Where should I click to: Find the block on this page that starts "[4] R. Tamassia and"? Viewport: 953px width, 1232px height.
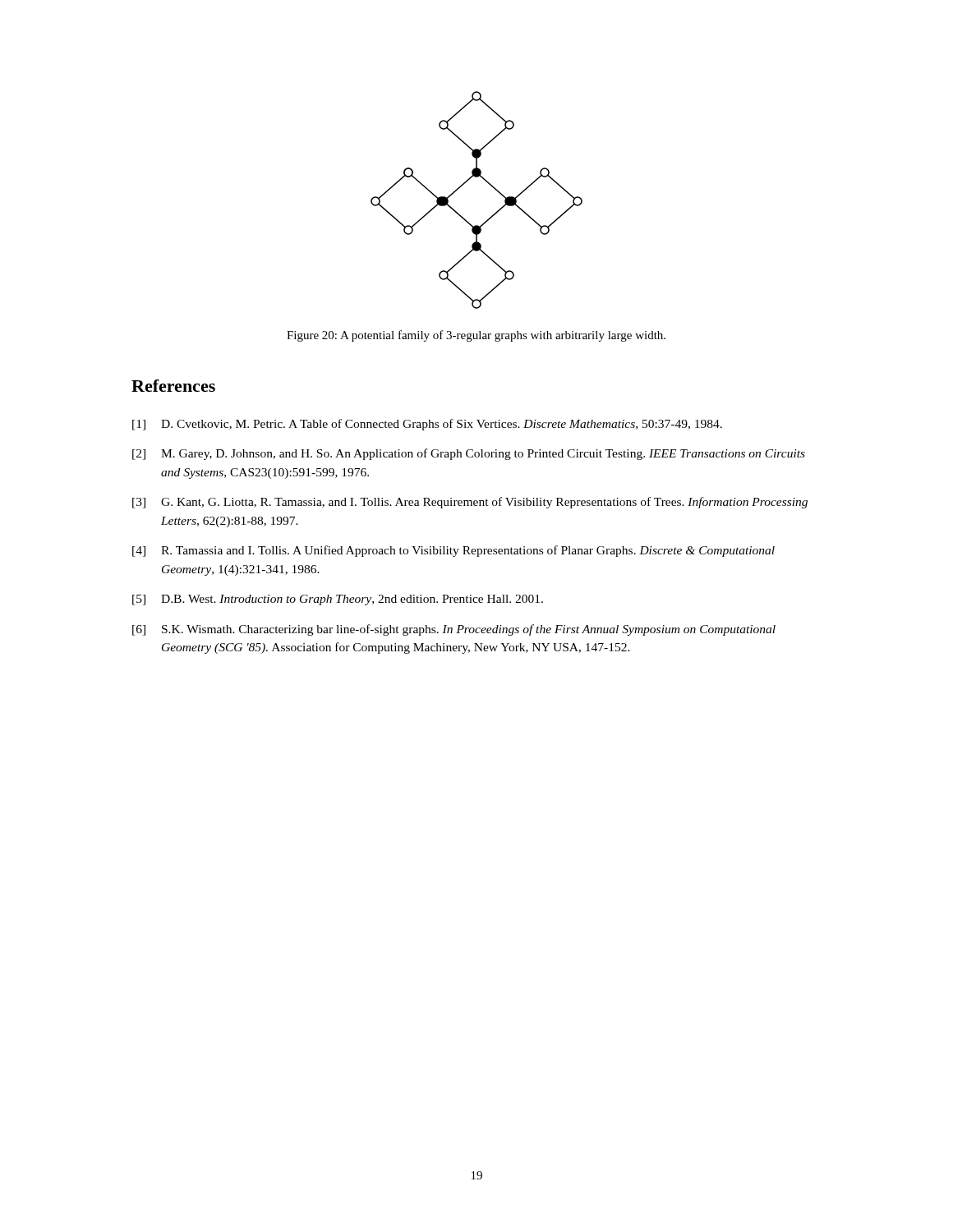[476, 560]
